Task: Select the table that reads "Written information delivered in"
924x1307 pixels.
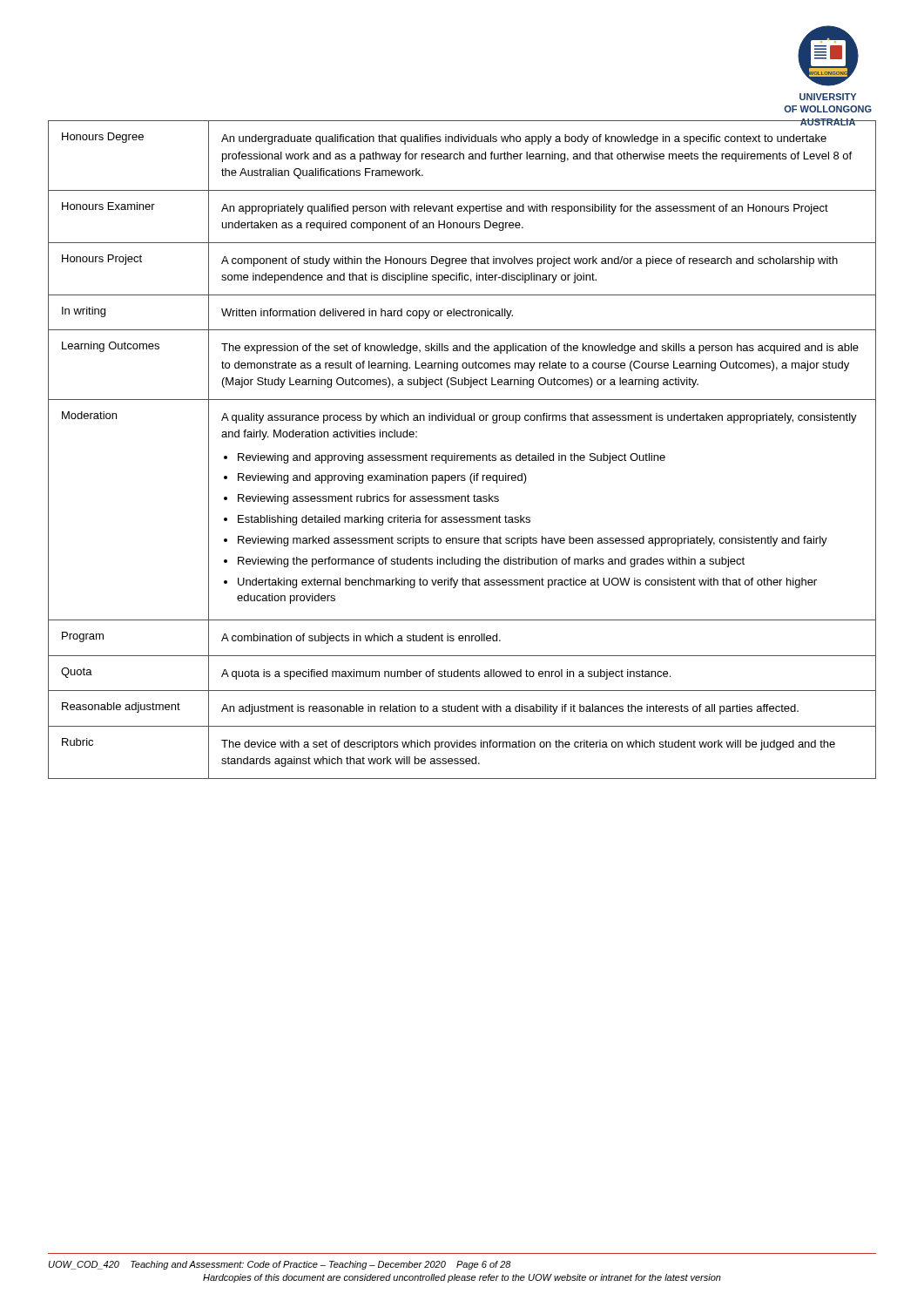Action: 462,449
